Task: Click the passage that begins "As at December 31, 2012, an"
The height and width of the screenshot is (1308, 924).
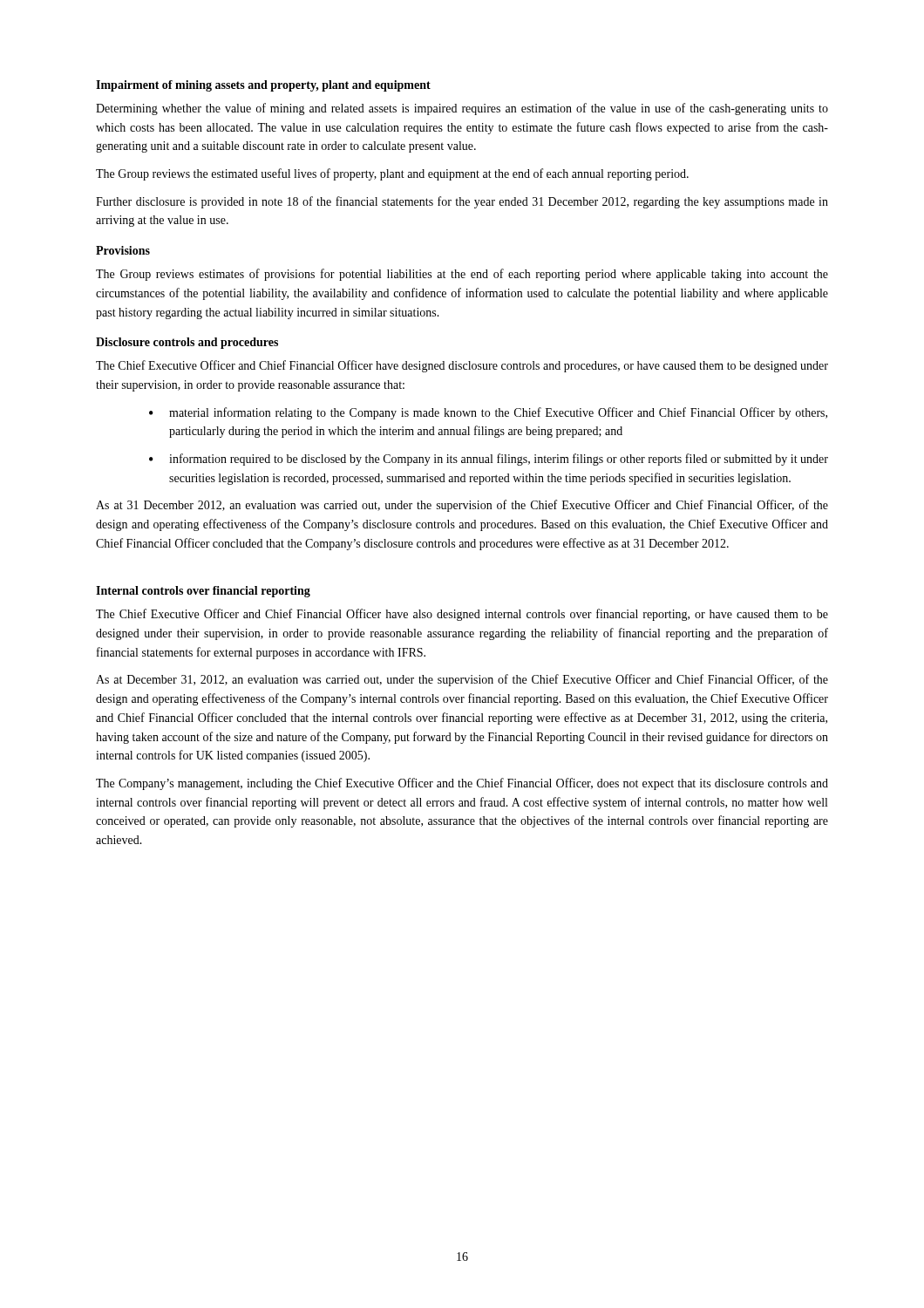Action: click(462, 718)
